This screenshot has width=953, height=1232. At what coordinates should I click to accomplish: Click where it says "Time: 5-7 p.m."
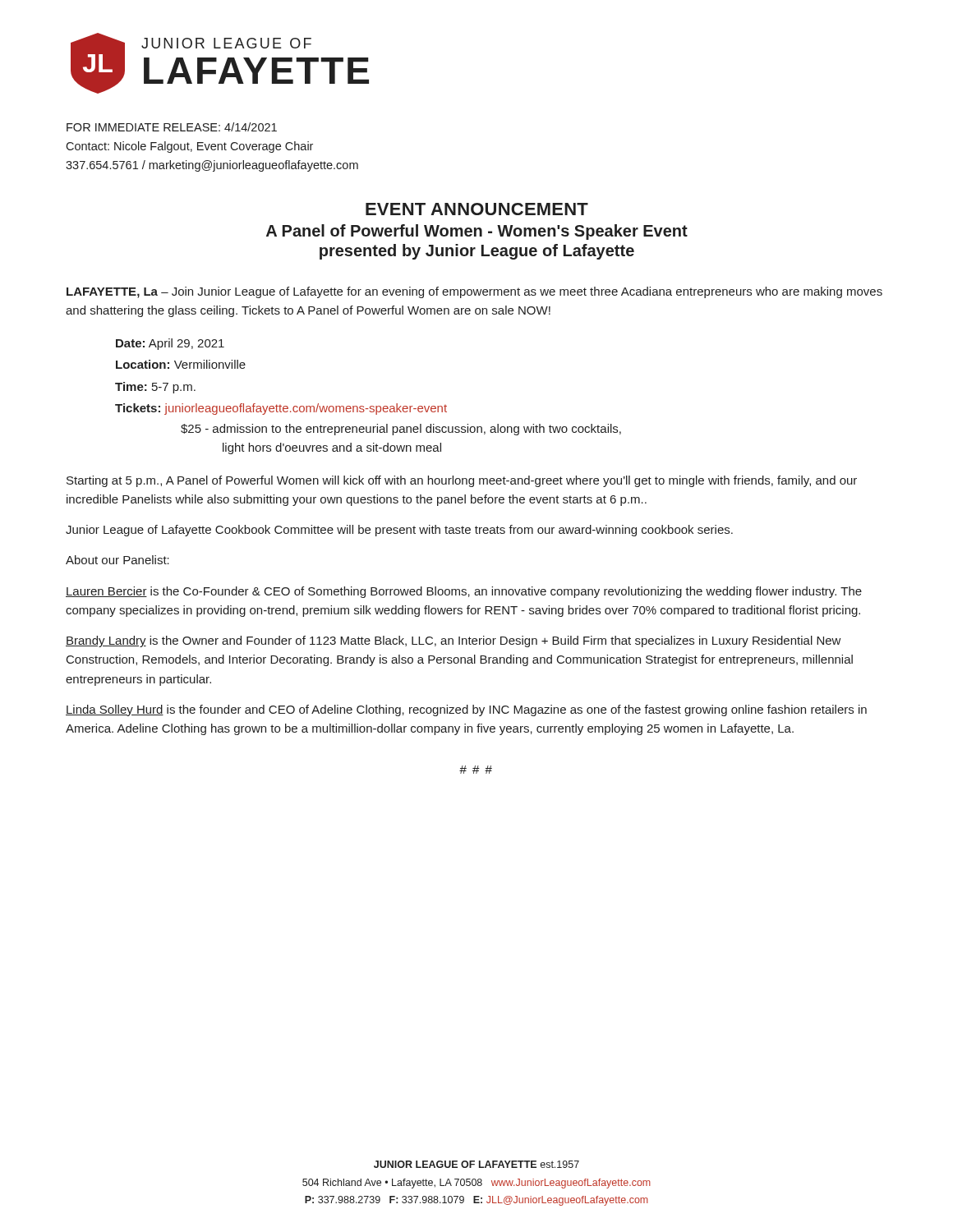156,386
